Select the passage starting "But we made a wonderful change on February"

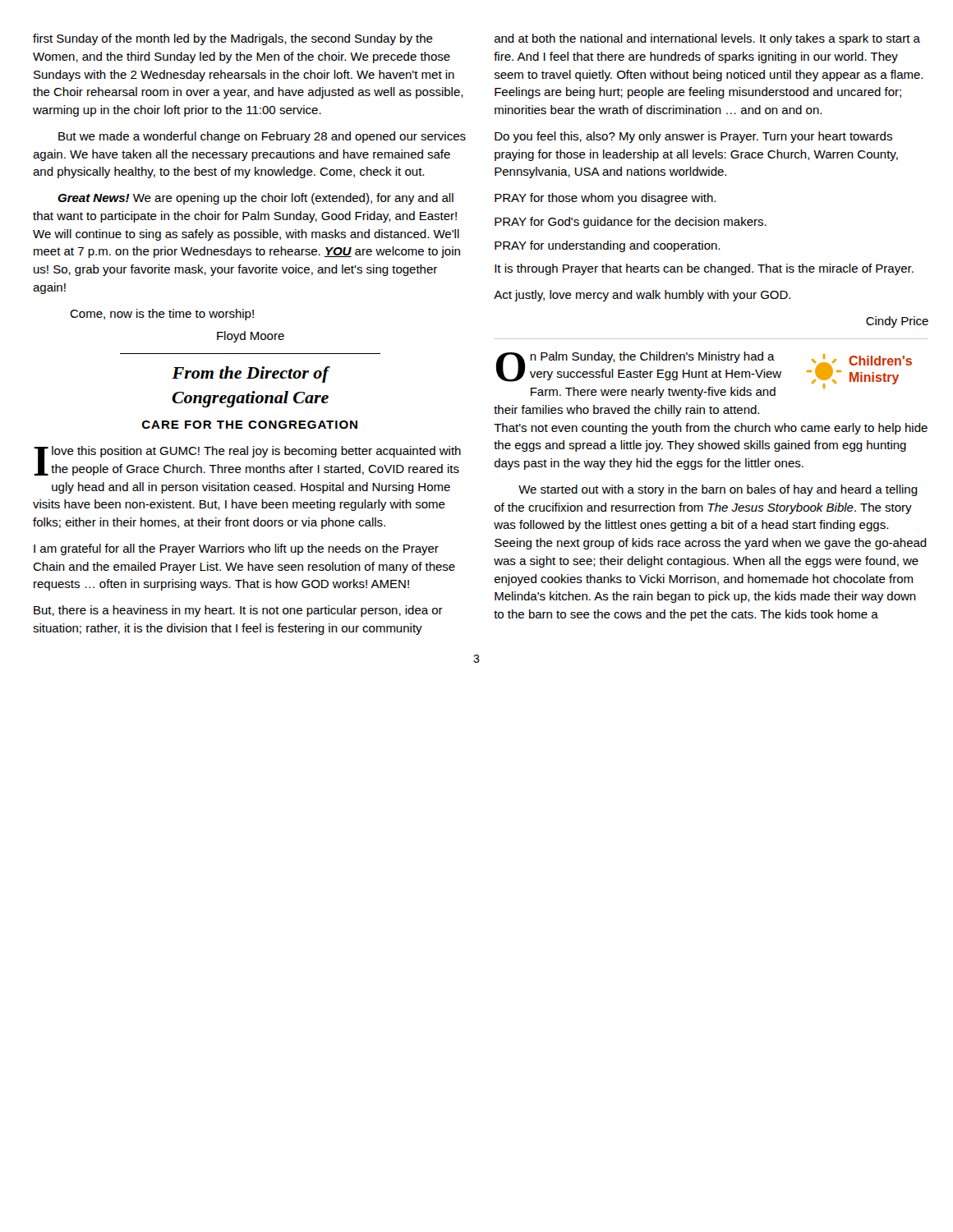pyautogui.click(x=250, y=154)
